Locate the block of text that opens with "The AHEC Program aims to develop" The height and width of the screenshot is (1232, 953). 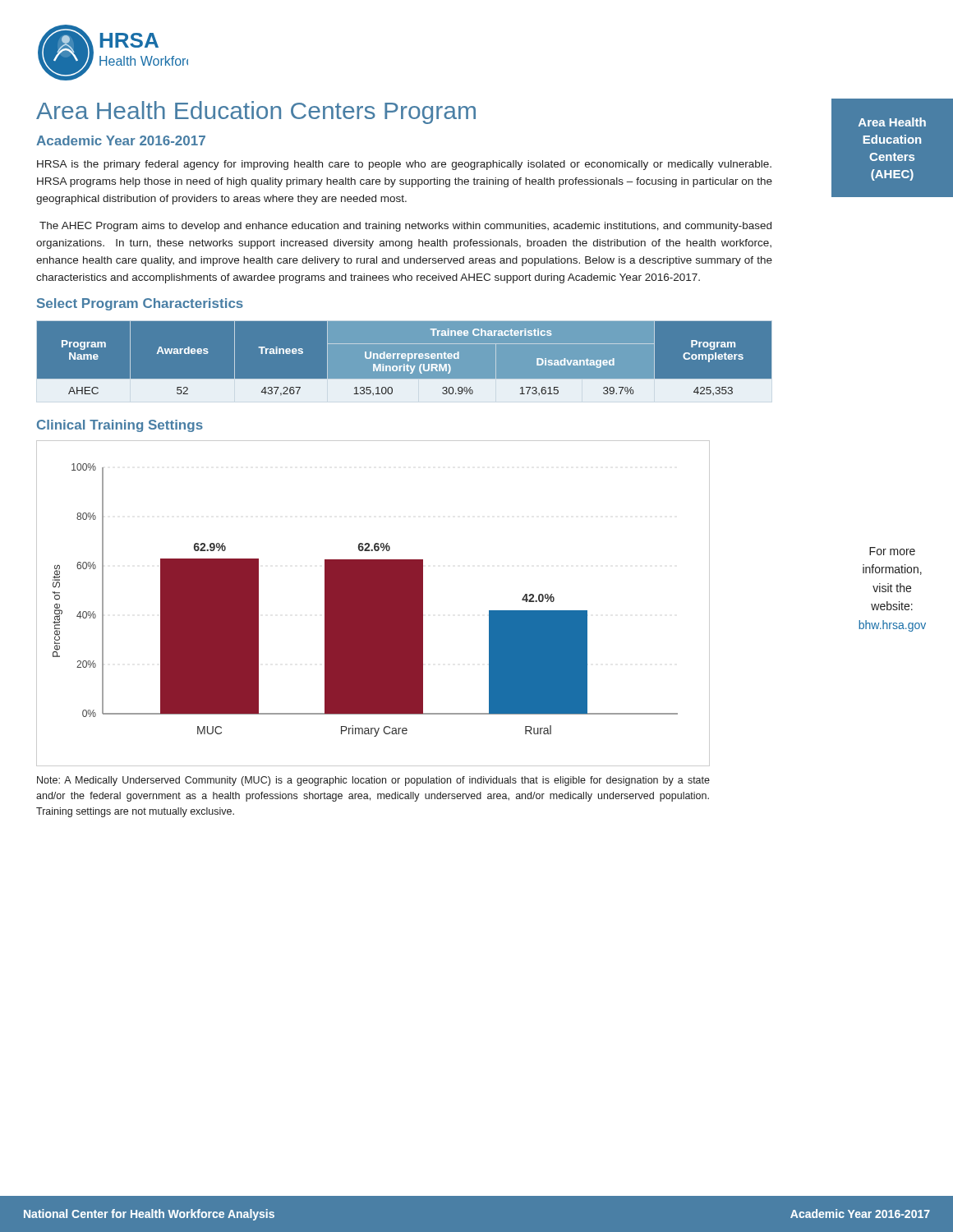404,251
